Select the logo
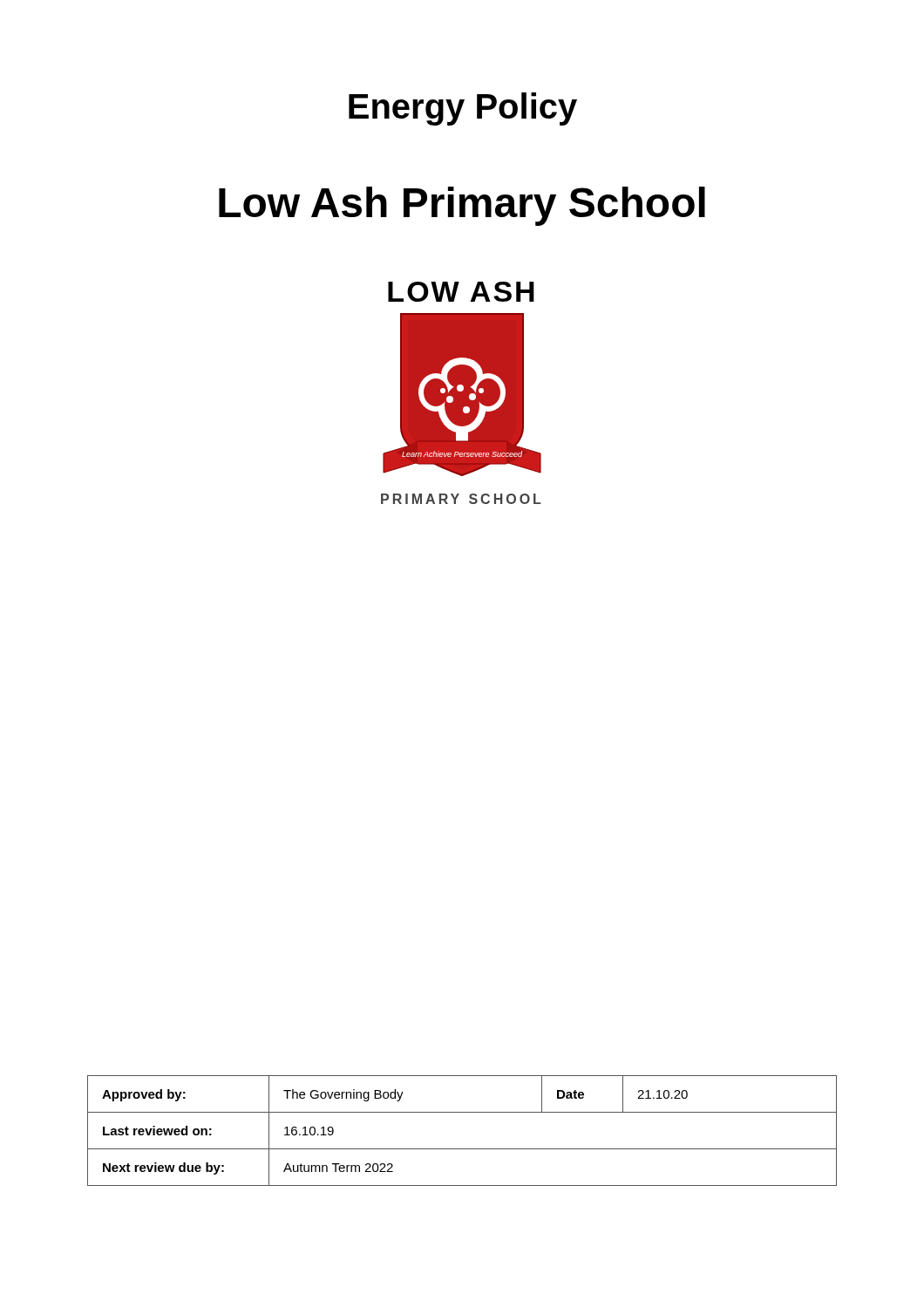Image resolution: width=924 pixels, height=1308 pixels. click(x=462, y=399)
